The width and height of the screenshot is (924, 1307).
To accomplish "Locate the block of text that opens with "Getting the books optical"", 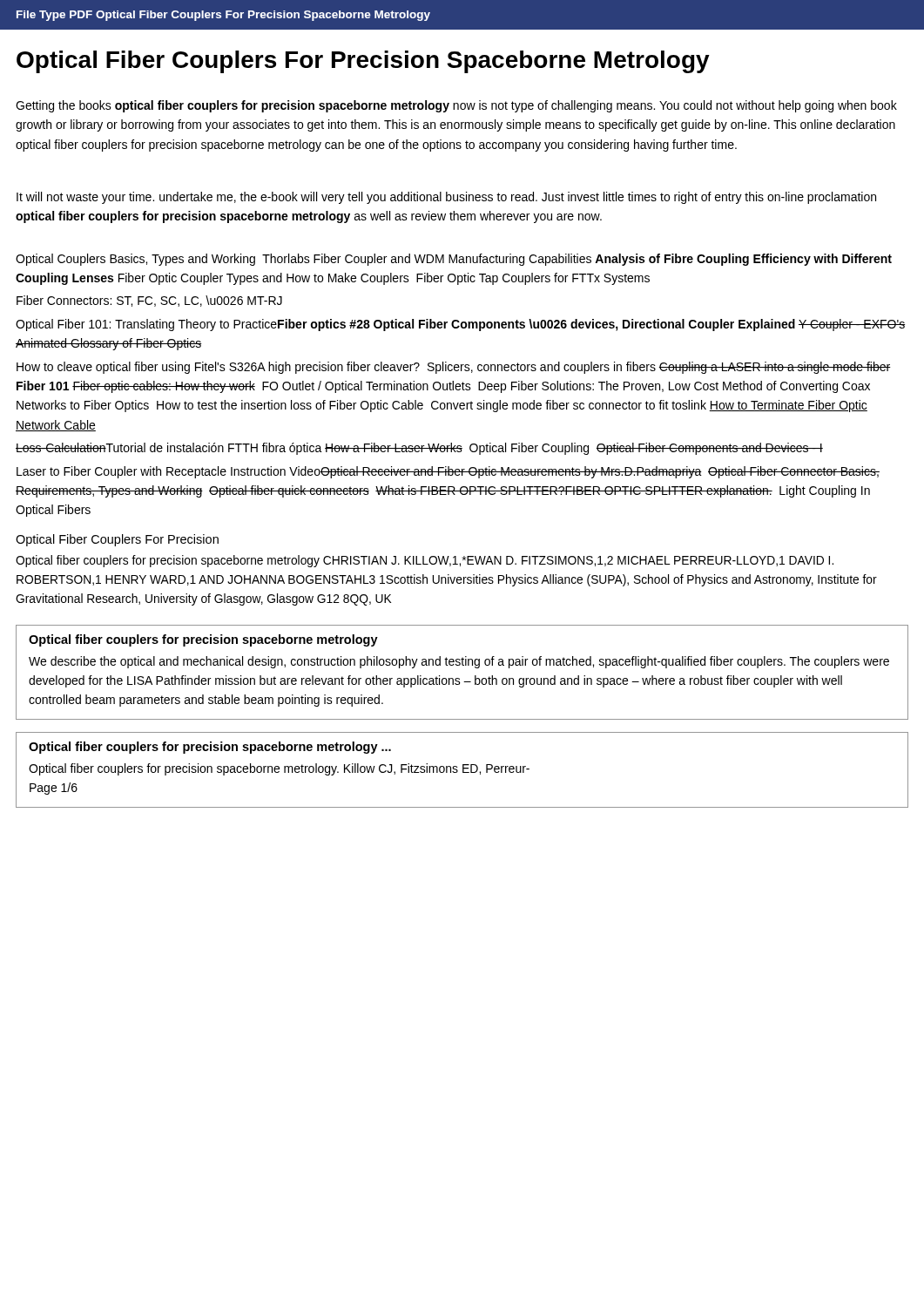I will tap(462, 125).
